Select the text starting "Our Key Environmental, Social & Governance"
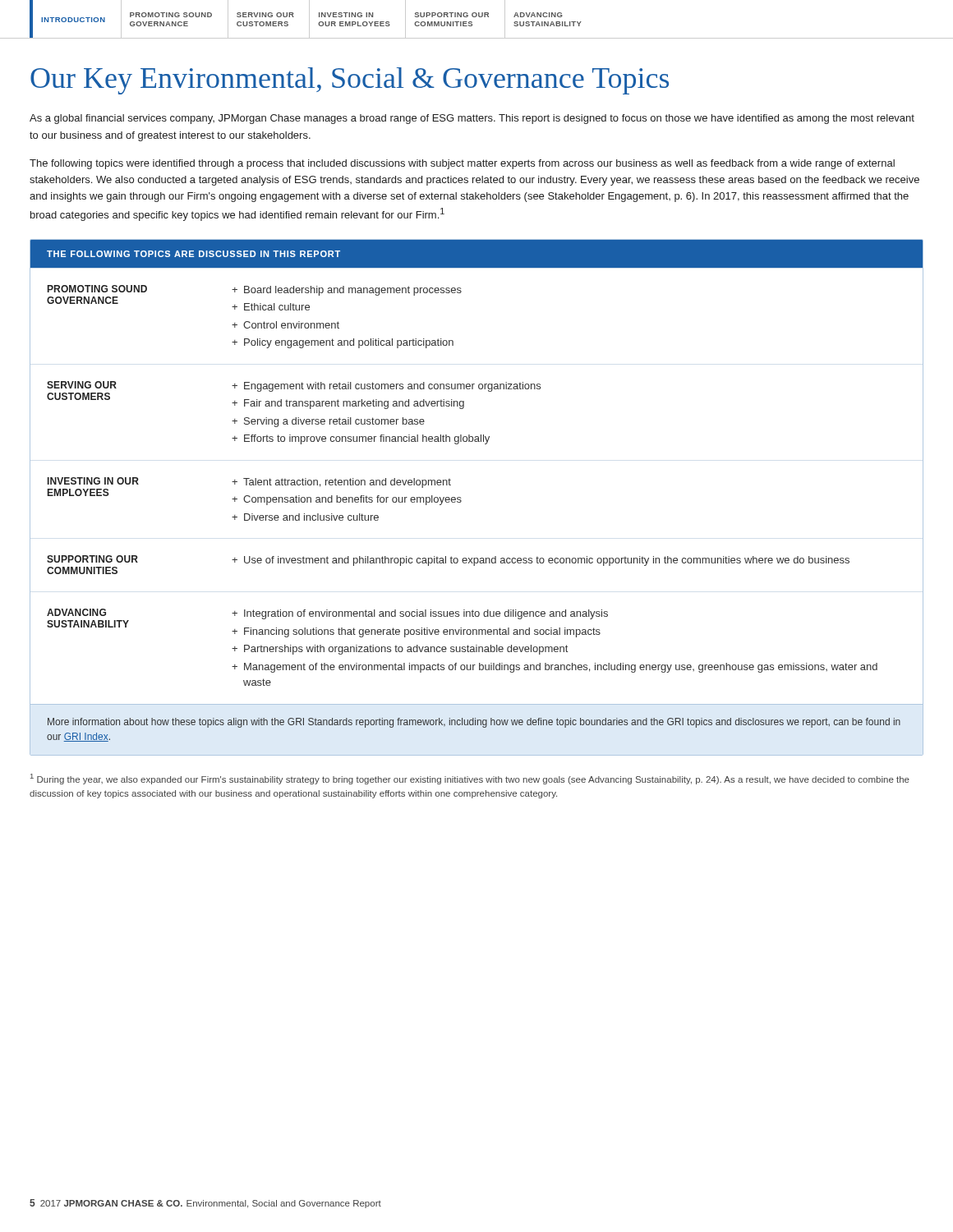This screenshot has width=953, height=1232. (x=350, y=78)
